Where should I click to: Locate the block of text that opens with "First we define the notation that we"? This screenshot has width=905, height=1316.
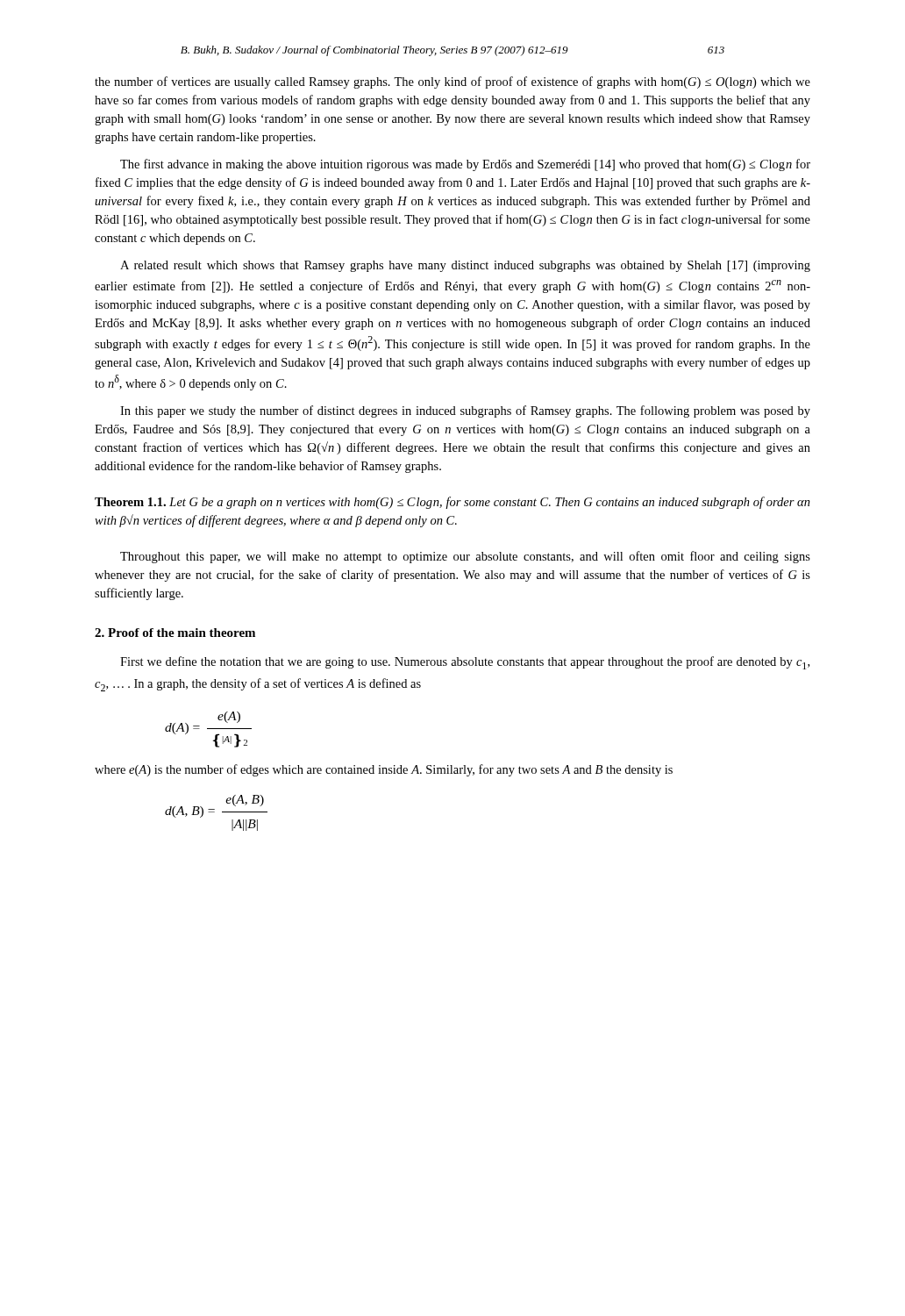[x=452, y=674]
